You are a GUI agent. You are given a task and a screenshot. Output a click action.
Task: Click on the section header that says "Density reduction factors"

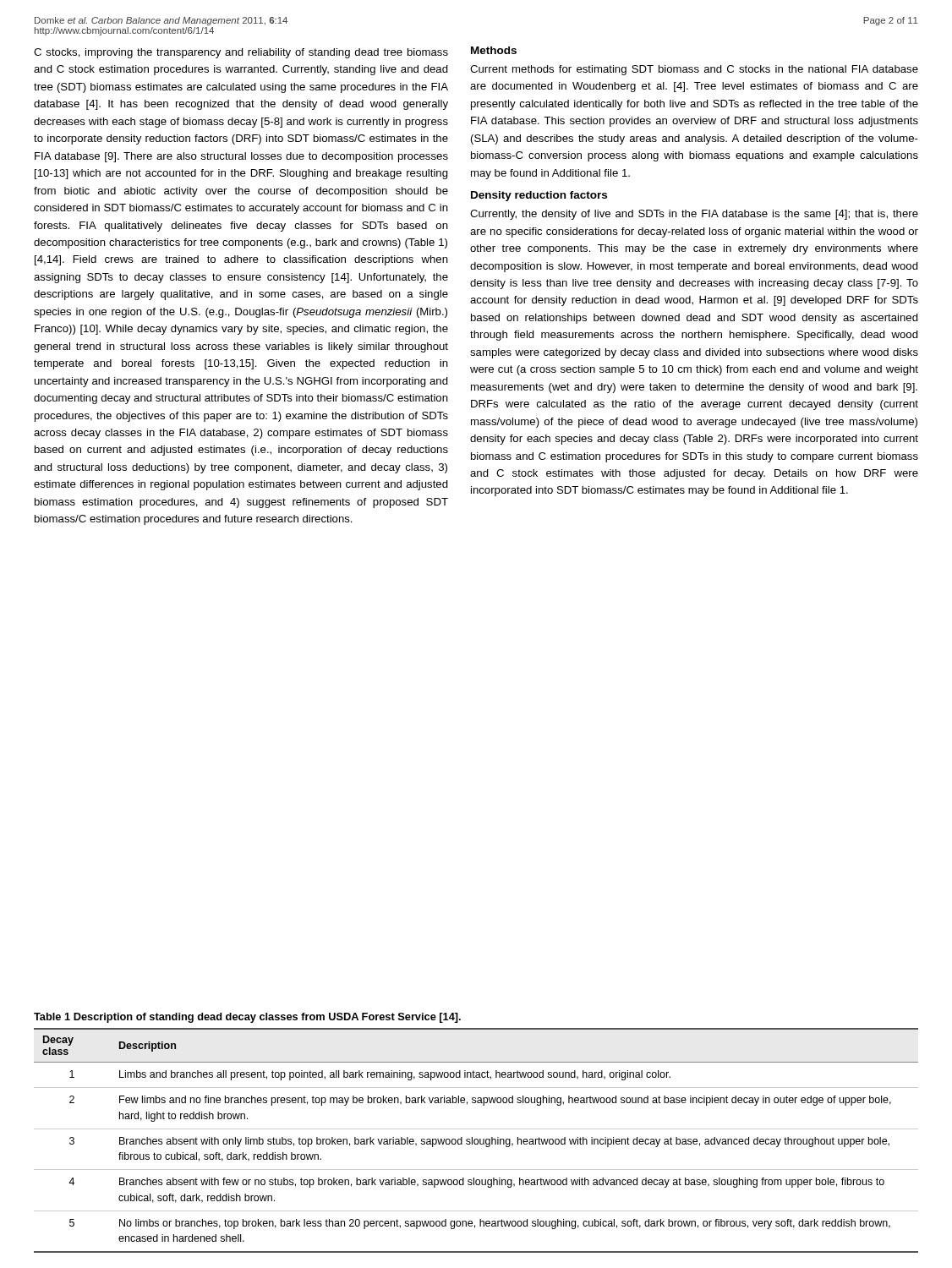coord(539,195)
